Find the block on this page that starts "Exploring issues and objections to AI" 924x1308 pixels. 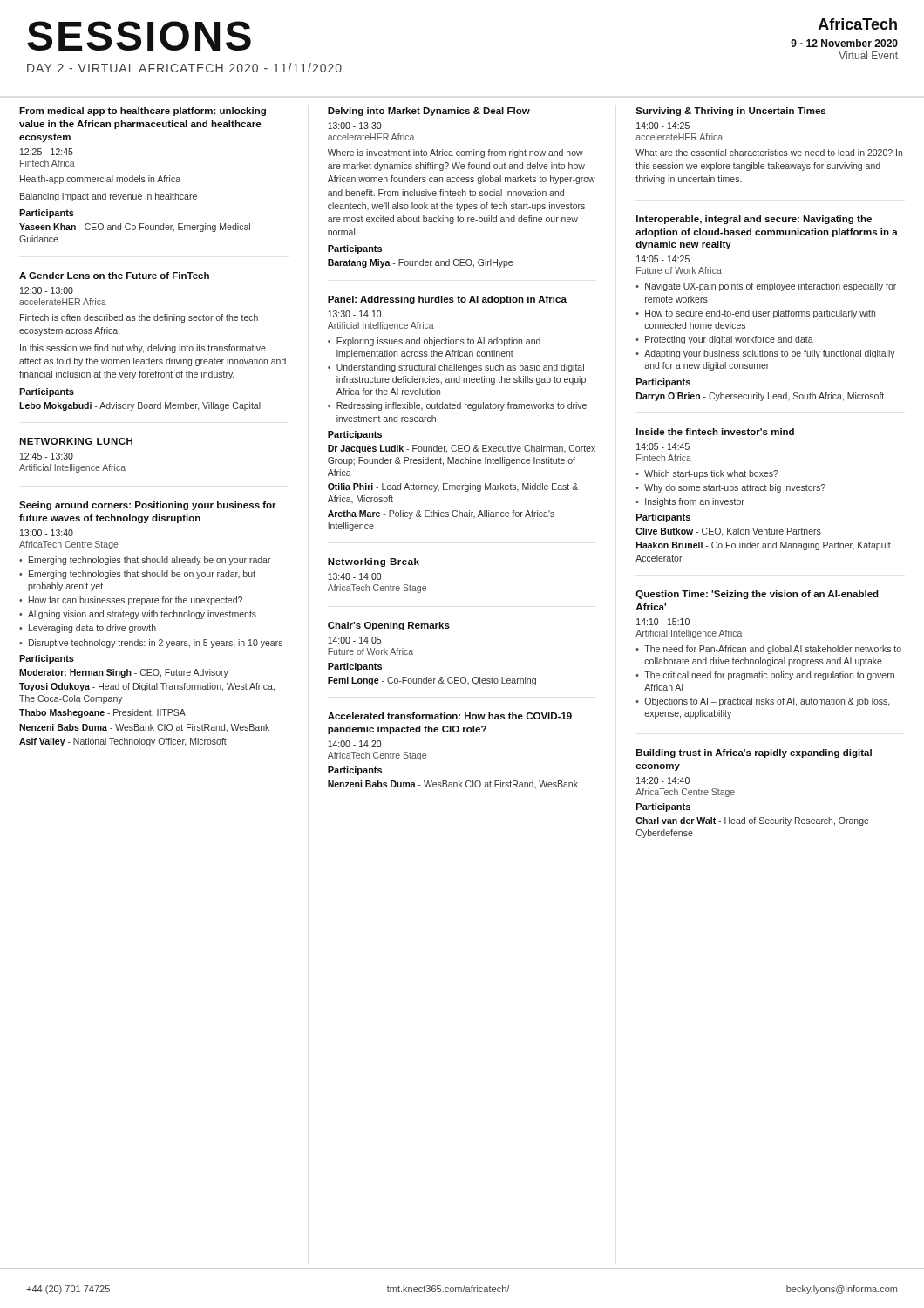point(438,347)
